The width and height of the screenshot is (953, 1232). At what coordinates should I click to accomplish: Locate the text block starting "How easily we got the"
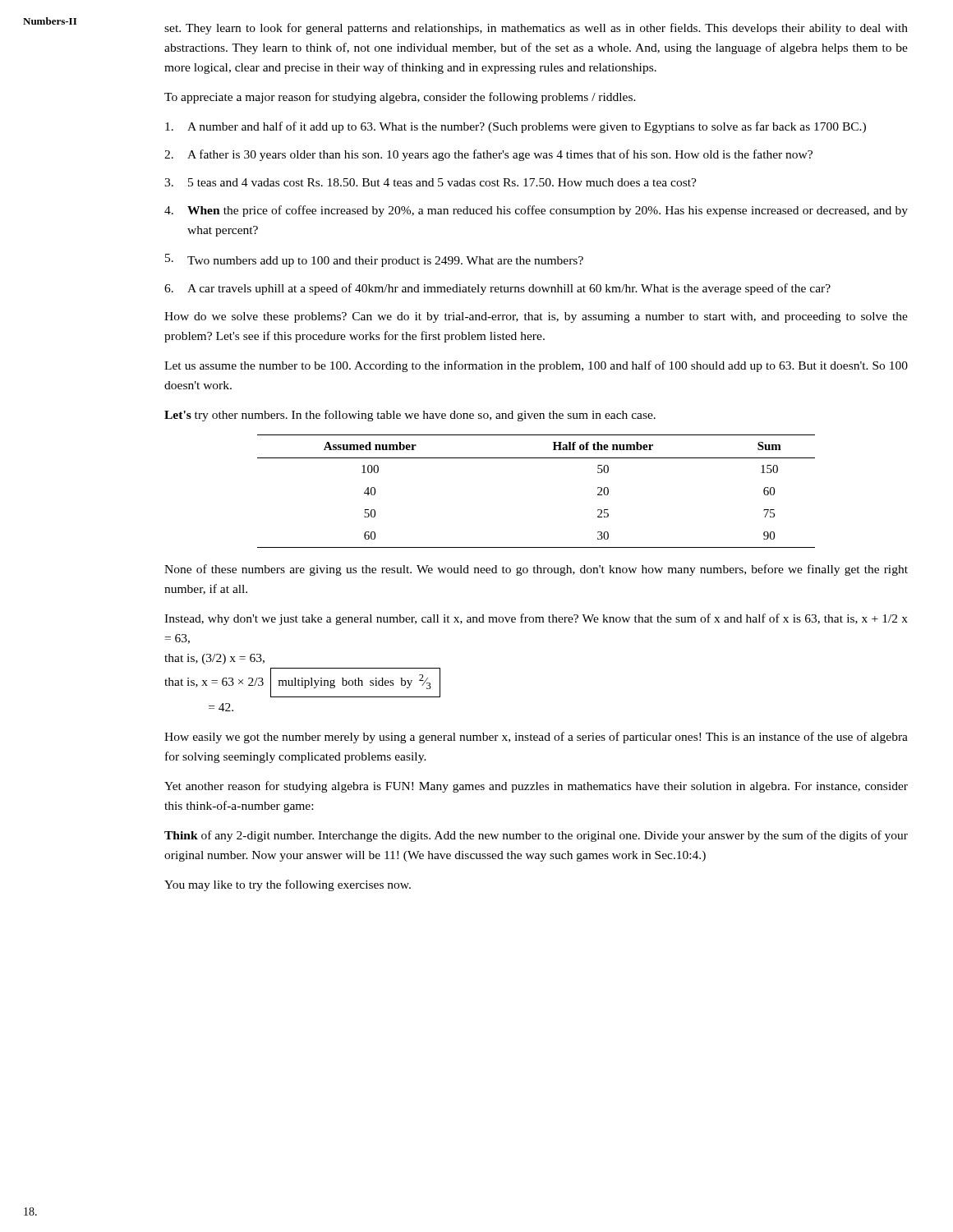point(536,746)
